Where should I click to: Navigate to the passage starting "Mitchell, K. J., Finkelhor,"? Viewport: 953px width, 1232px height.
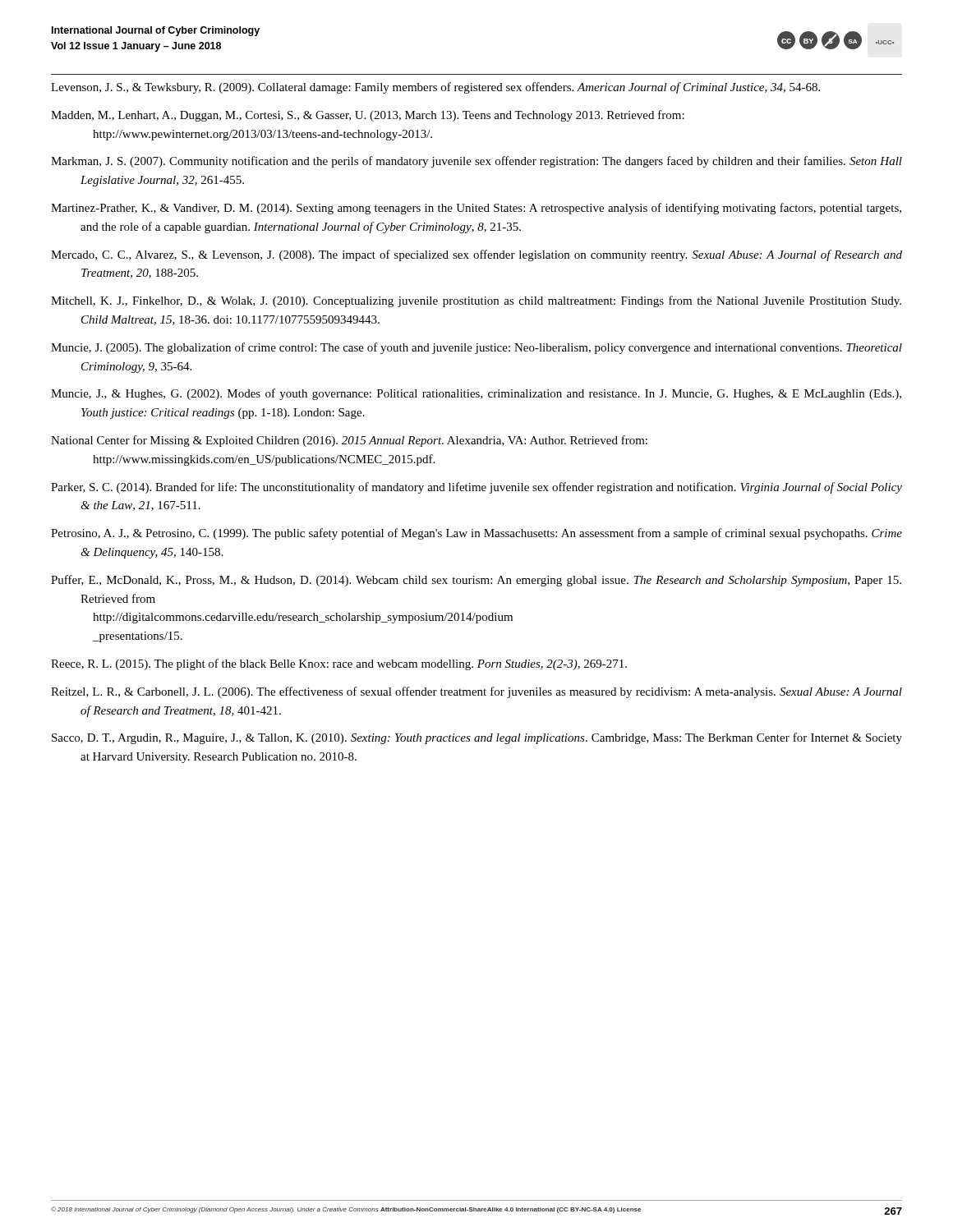click(x=476, y=310)
